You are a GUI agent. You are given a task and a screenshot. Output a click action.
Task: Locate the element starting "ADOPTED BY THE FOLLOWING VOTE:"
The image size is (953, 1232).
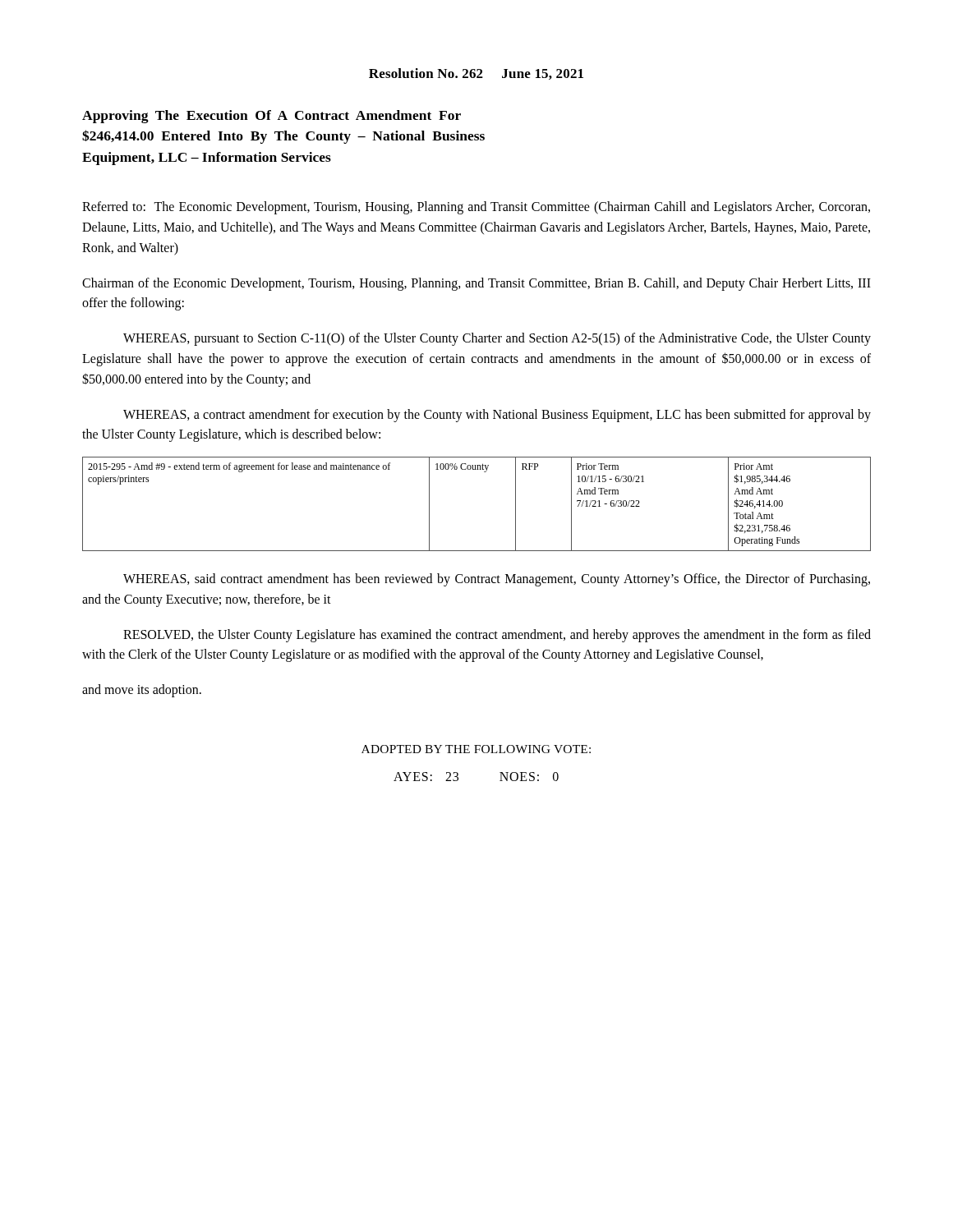(476, 749)
